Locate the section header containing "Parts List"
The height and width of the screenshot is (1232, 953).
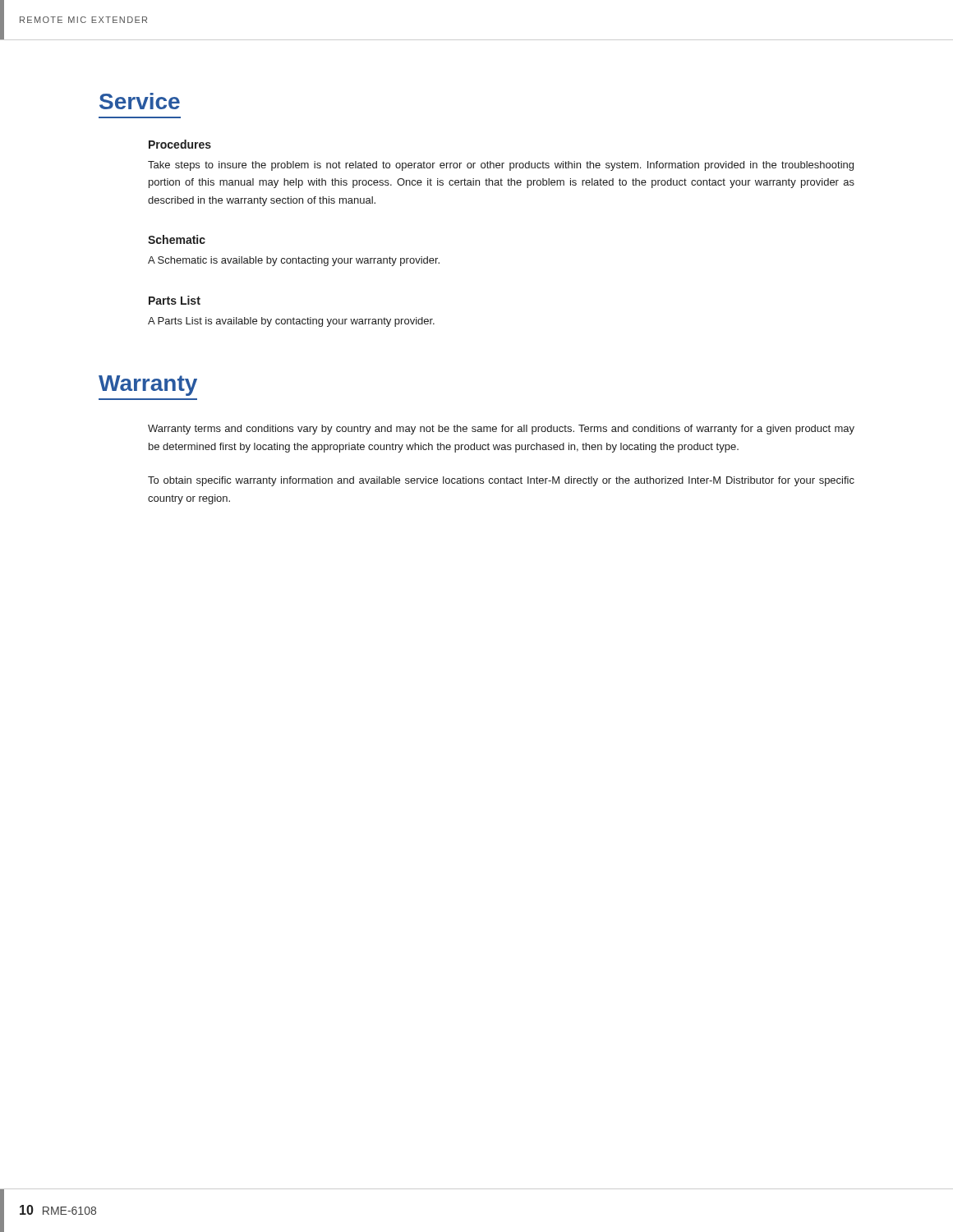coord(175,300)
